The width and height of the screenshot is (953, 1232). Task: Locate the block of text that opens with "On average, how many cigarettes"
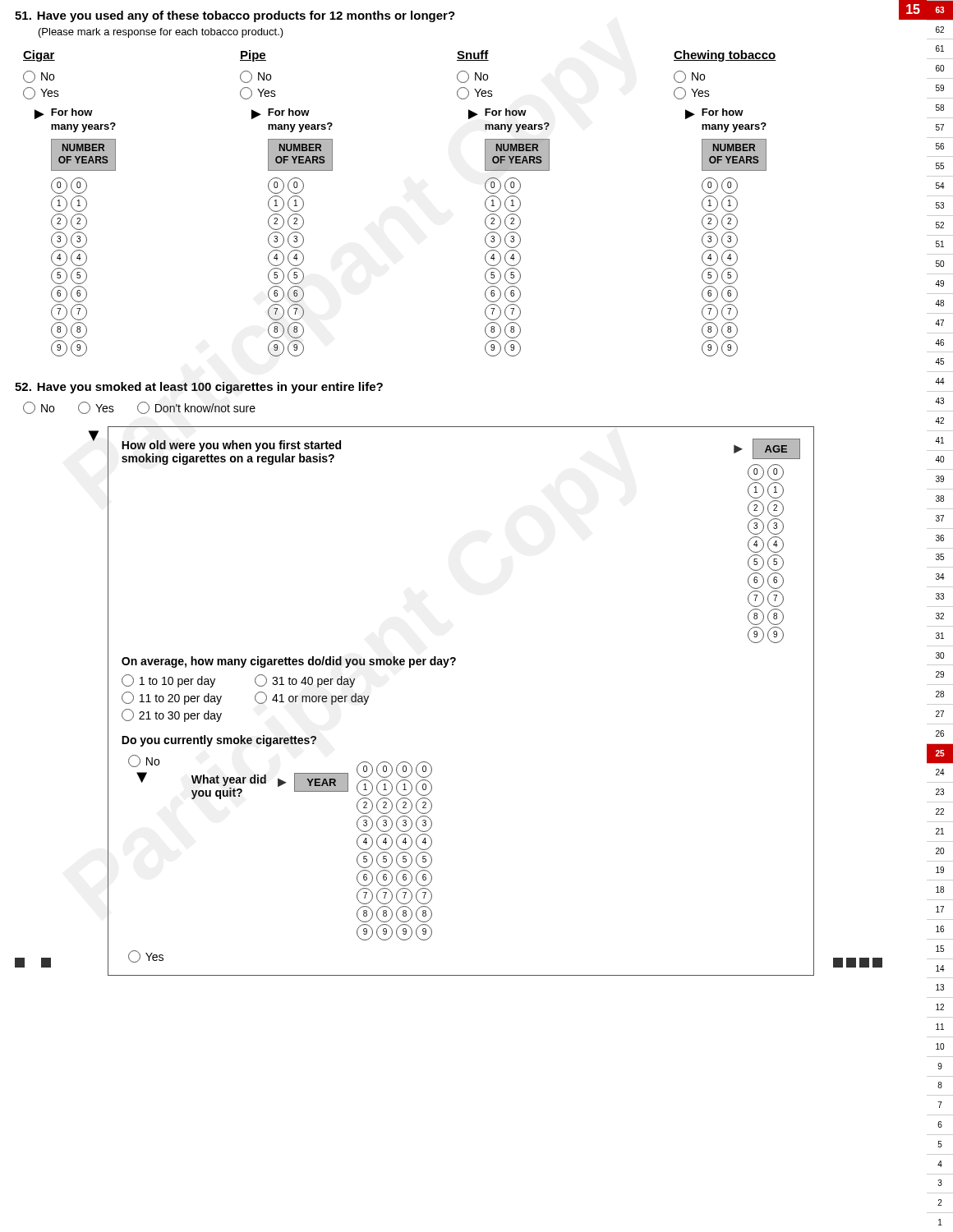(x=289, y=661)
